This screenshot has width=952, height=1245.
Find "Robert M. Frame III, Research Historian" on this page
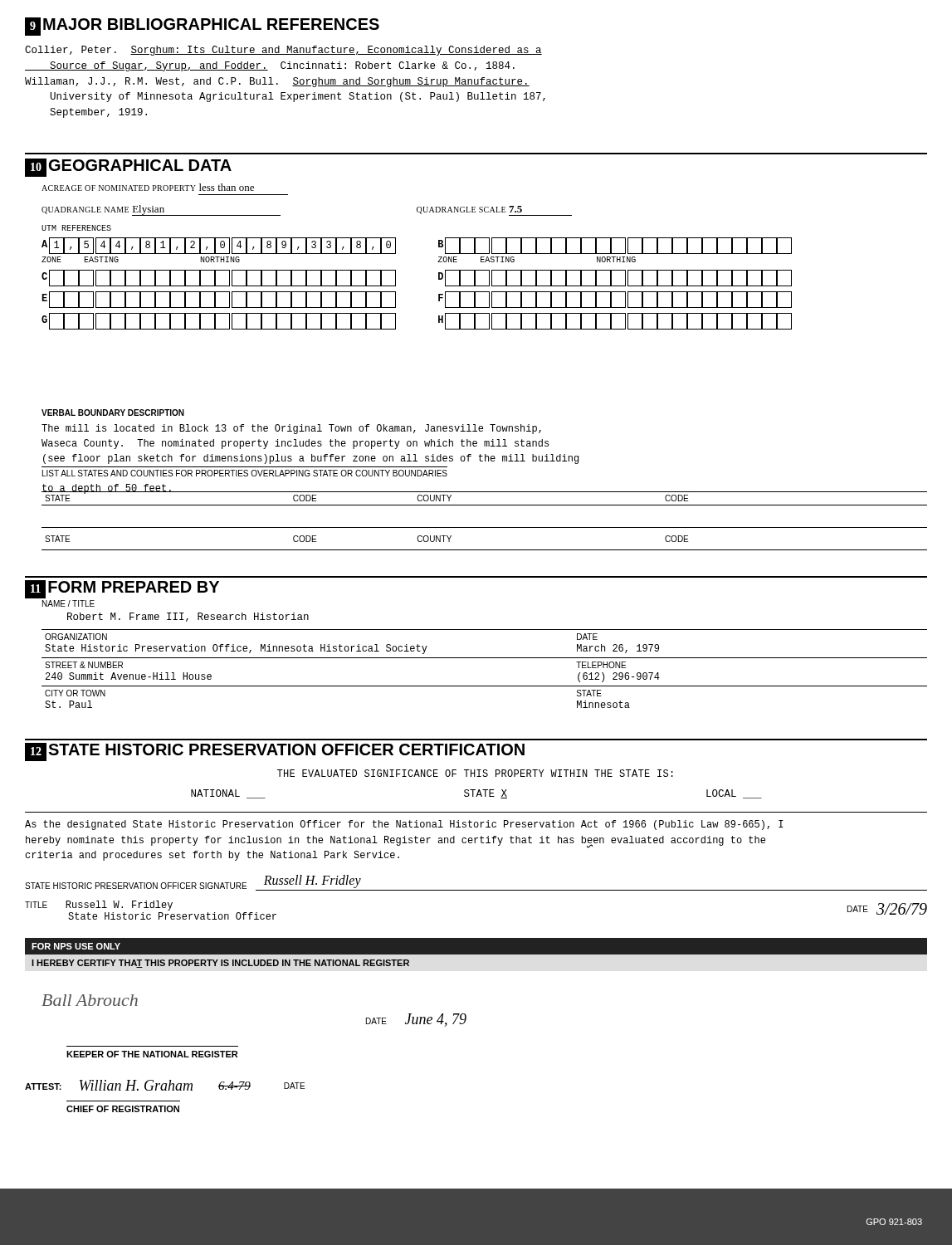(188, 618)
